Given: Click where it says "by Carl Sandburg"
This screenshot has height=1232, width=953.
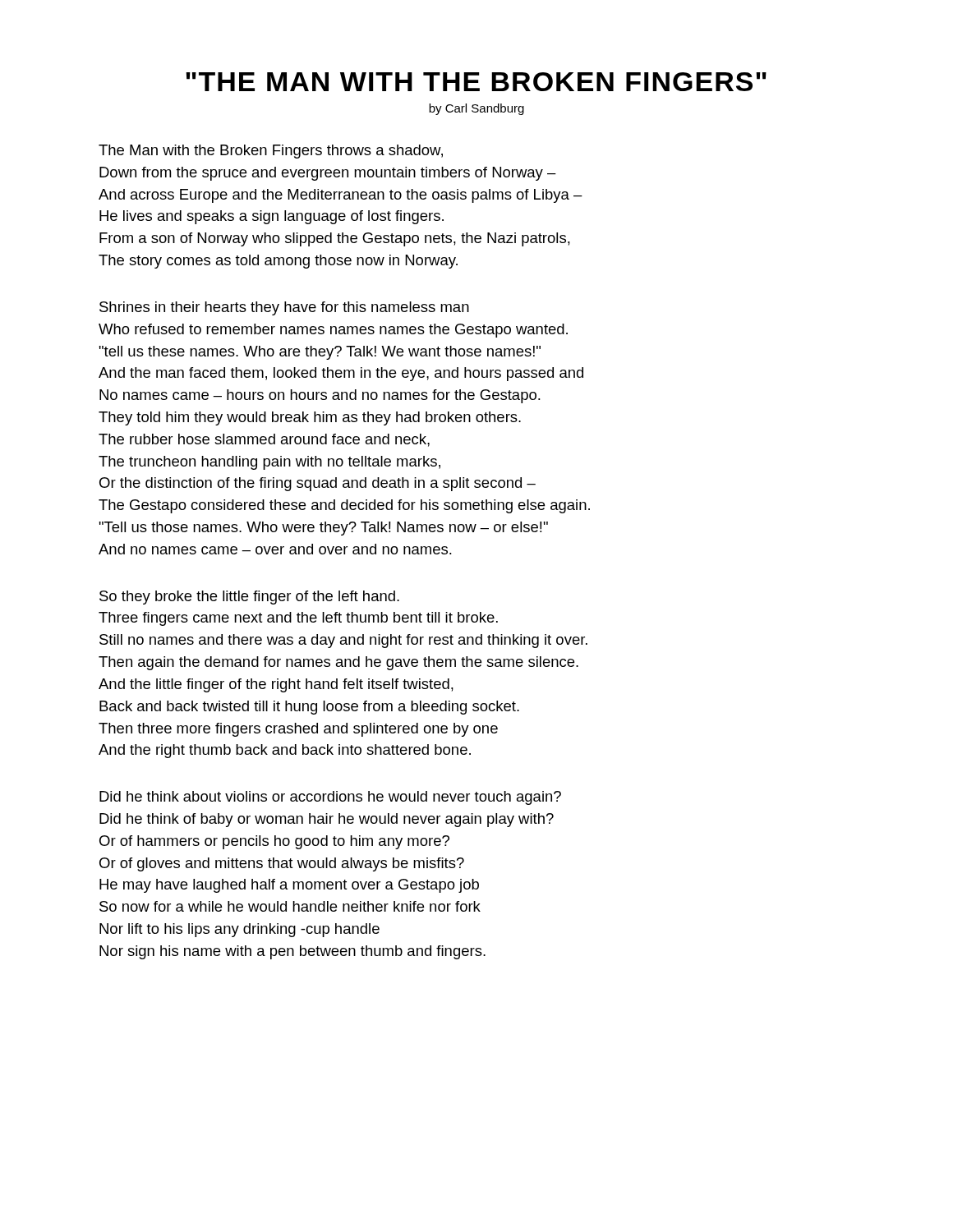Looking at the screenshot, I should [x=476, y=108].
